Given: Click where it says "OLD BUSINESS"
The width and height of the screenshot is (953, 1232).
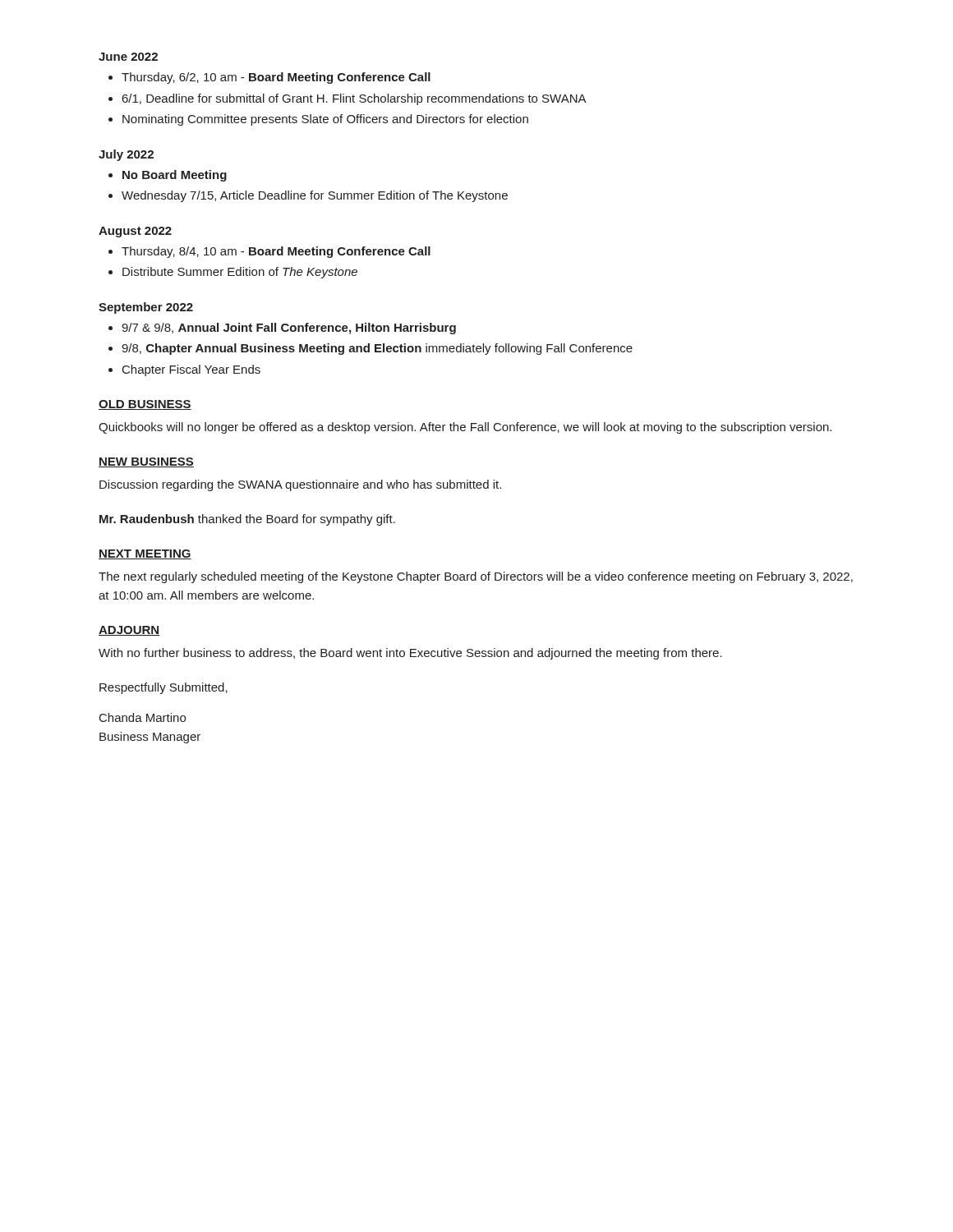Looking at the screenshot, I should coord(145,404).
